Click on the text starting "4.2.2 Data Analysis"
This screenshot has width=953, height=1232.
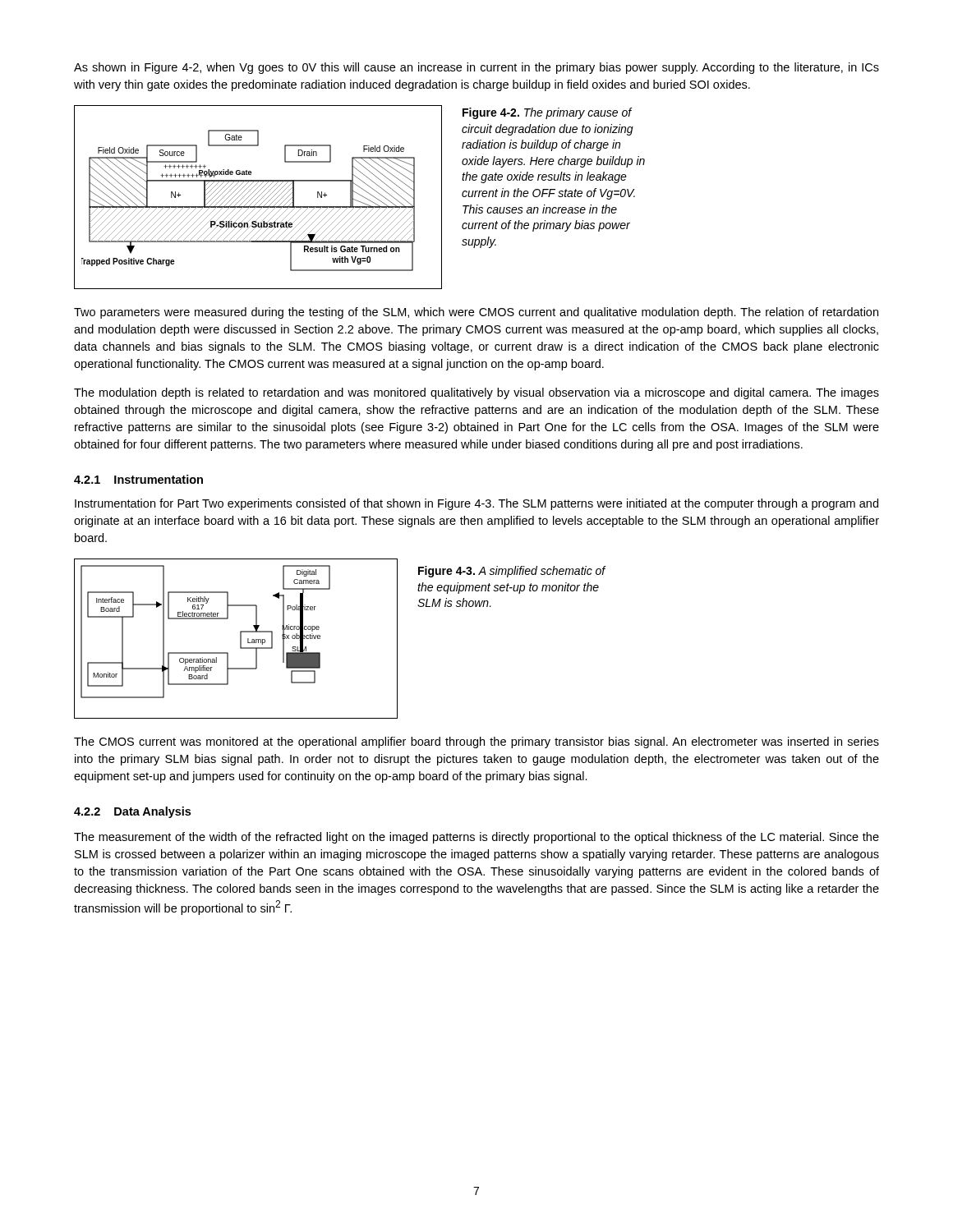pyautogui.click(x=133, y=812)
